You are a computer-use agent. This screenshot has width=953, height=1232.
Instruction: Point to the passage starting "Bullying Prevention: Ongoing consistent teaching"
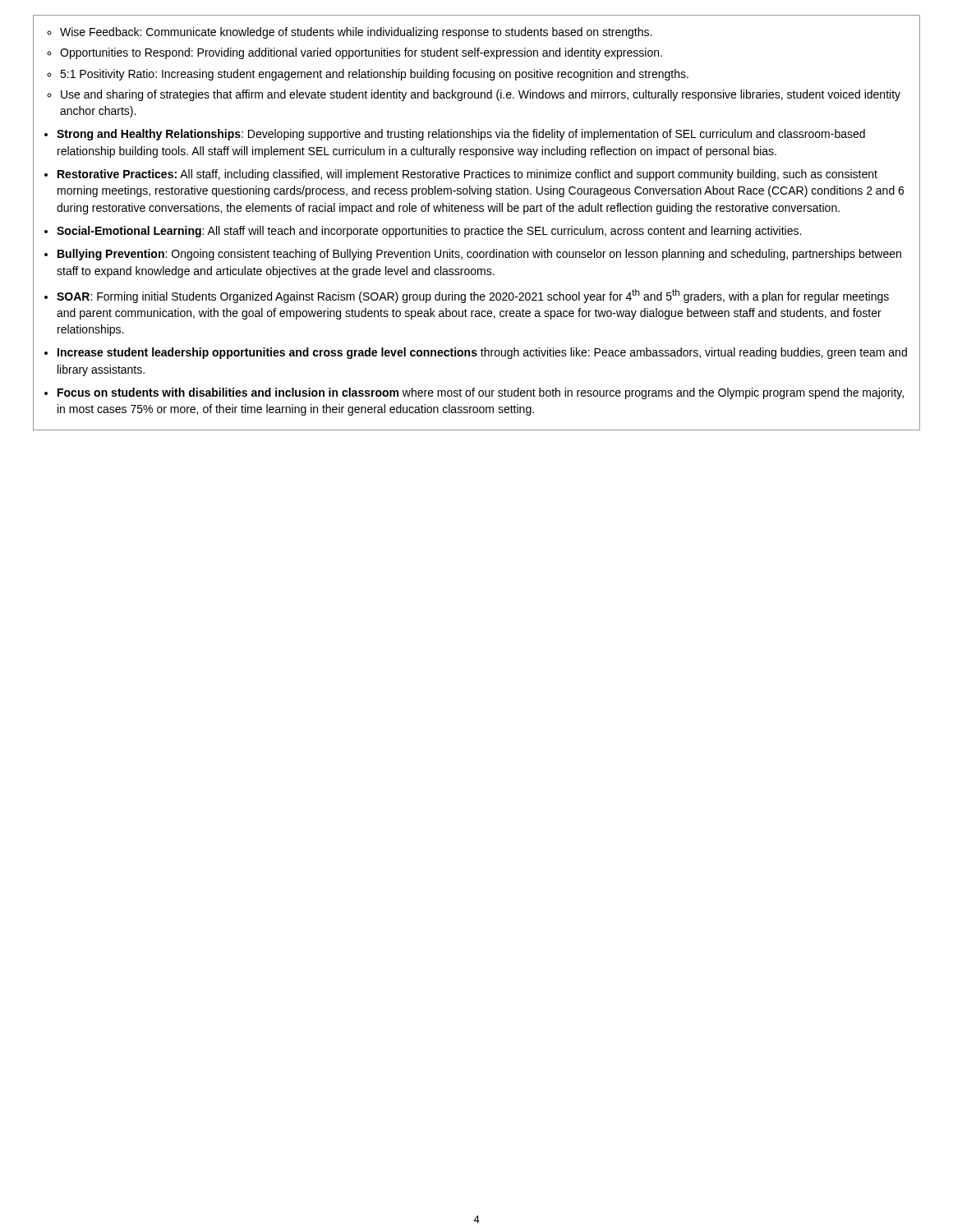click(479, 262)
